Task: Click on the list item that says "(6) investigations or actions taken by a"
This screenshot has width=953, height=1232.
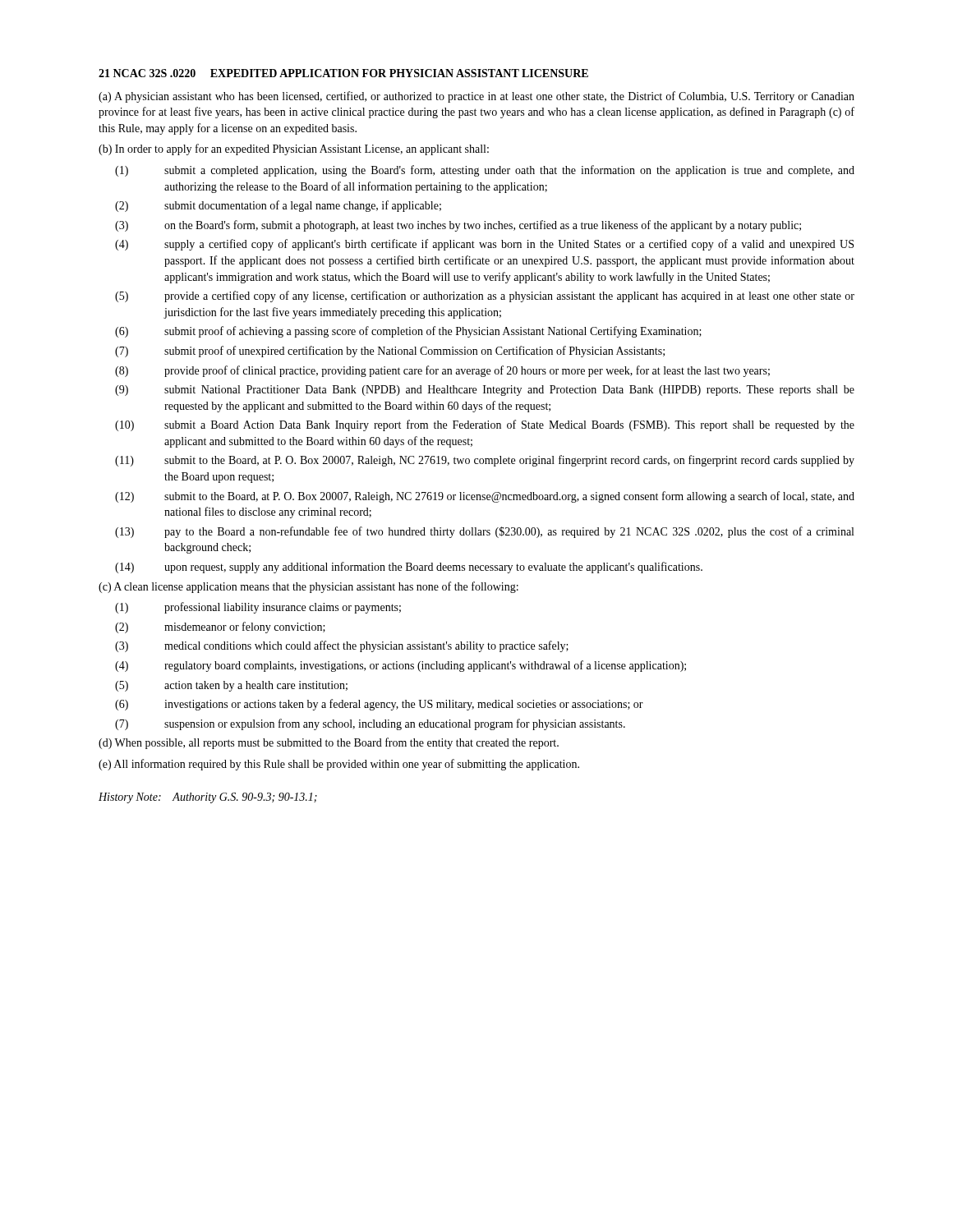Action: tap(476, 705)
